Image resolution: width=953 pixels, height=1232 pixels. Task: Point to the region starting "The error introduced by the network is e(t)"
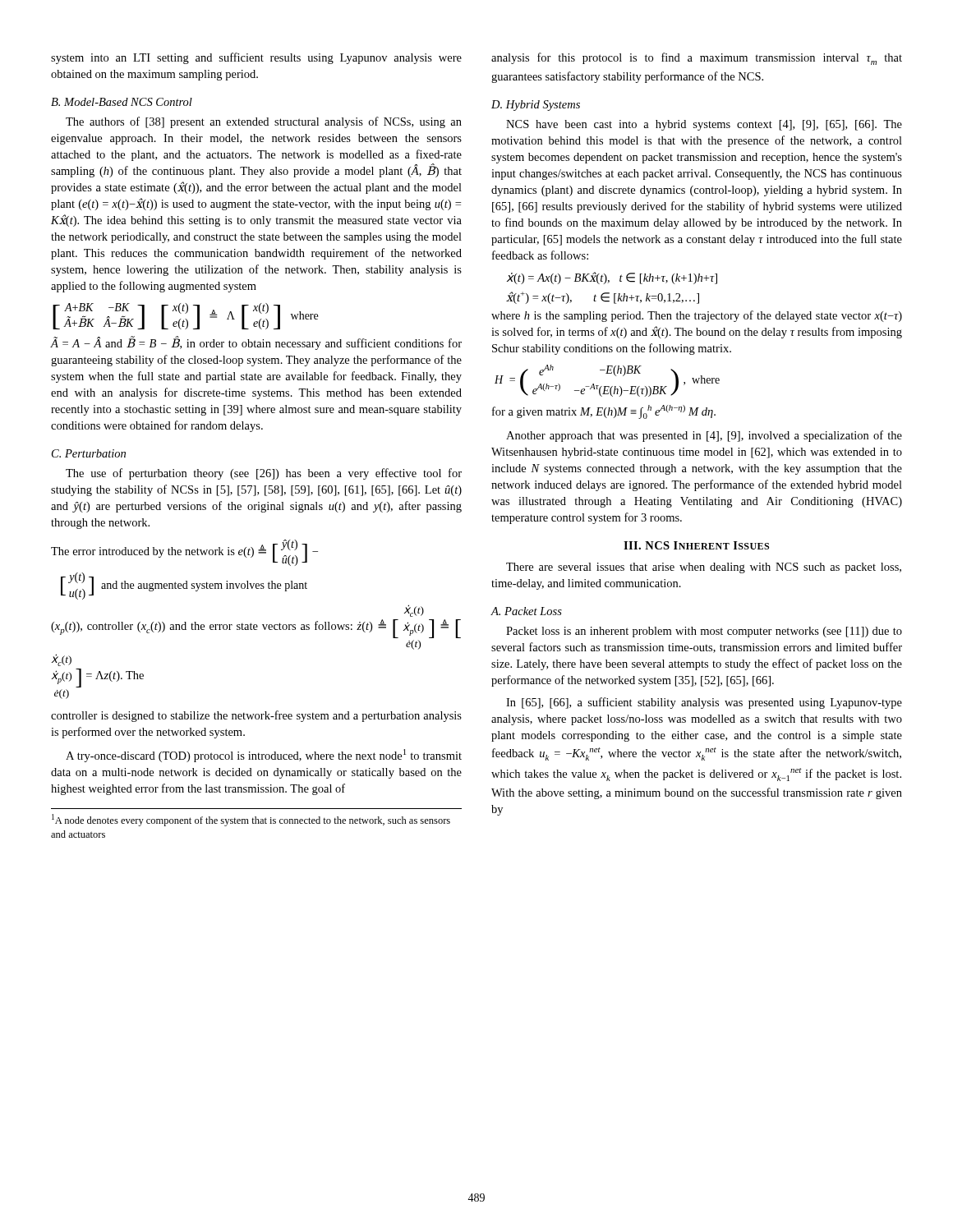(256, 552)
